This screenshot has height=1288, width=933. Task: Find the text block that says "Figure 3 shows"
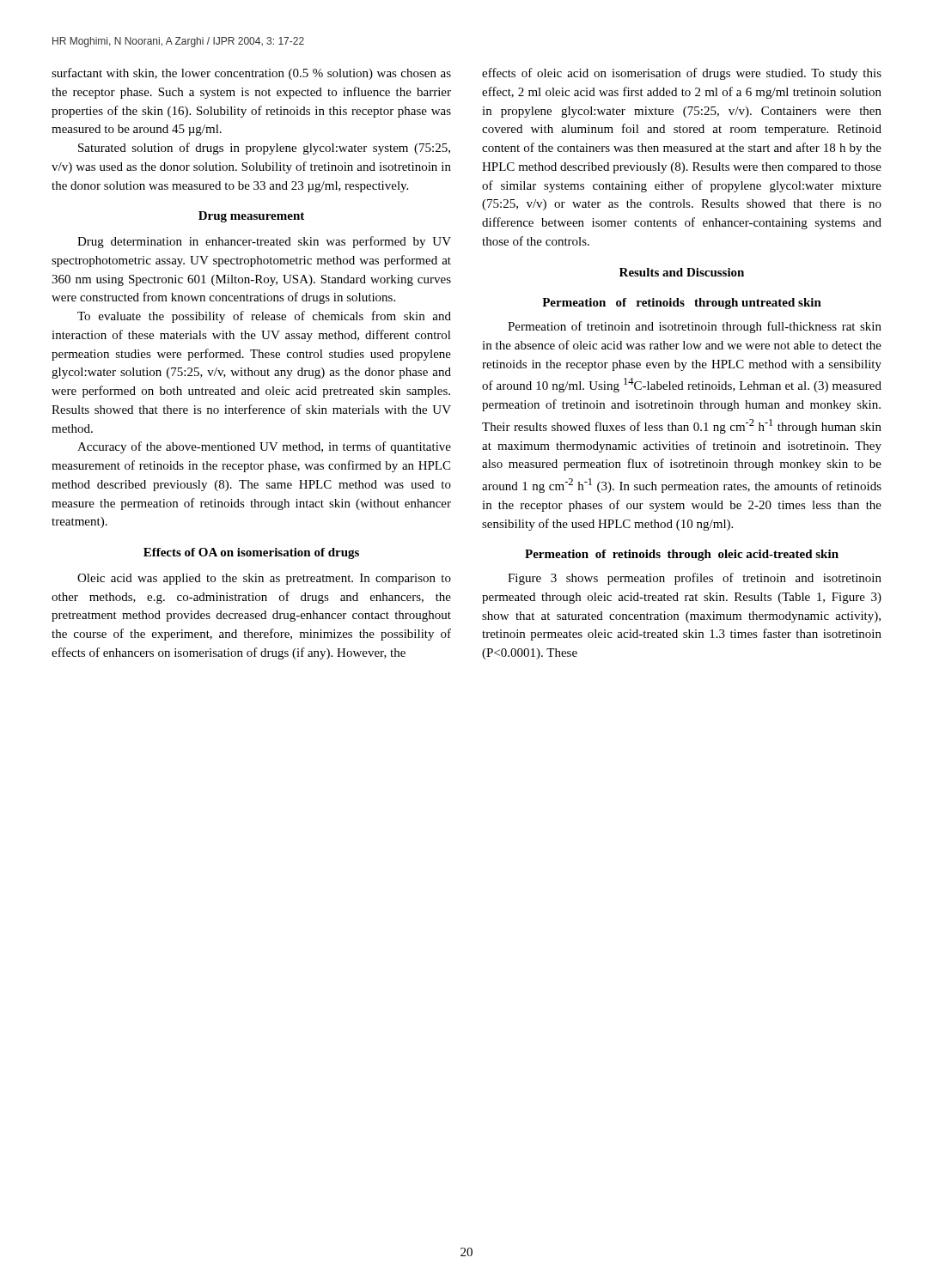tap(682, 616)
